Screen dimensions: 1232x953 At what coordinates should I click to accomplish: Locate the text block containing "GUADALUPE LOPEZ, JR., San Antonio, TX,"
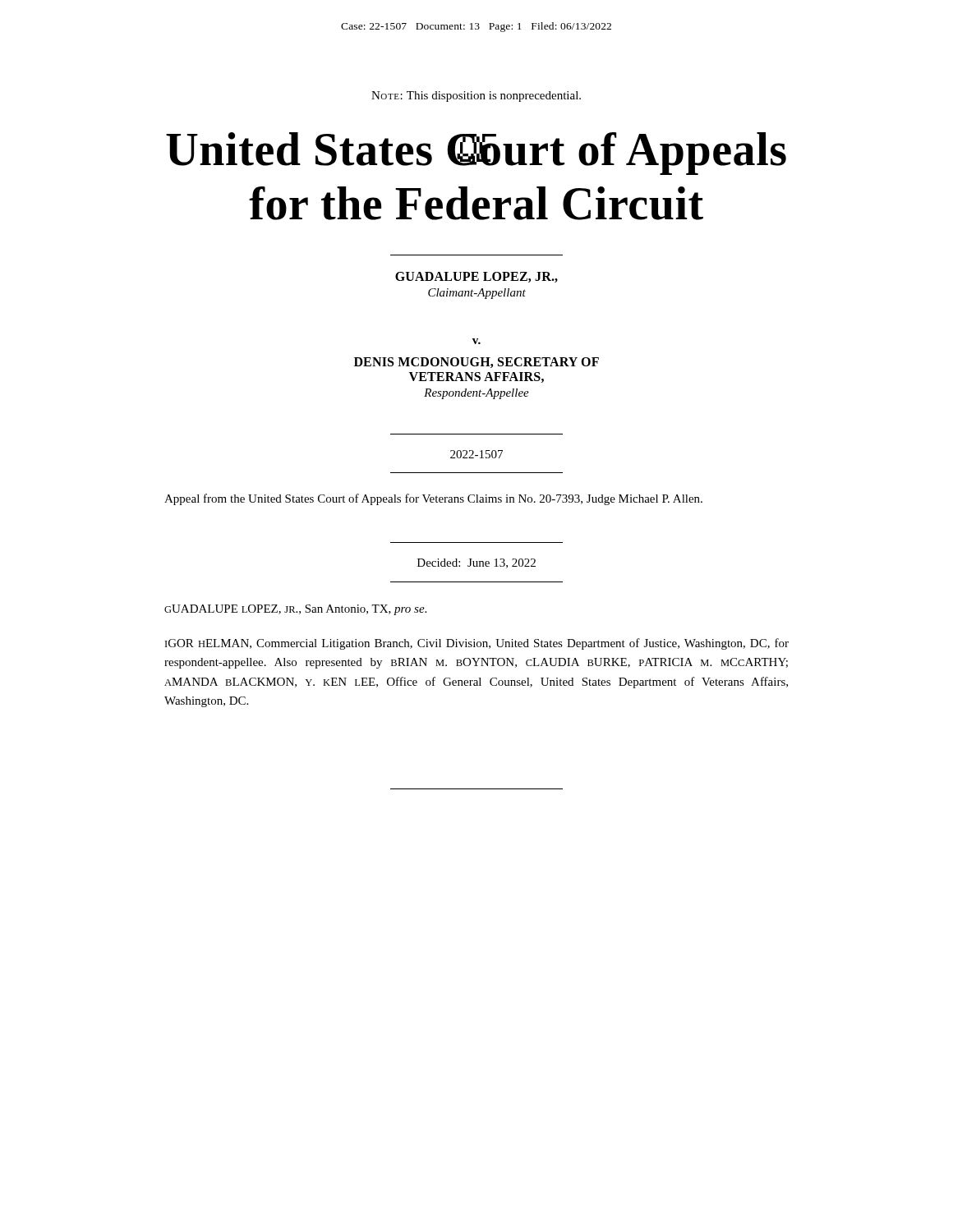(x=296, y=609)
